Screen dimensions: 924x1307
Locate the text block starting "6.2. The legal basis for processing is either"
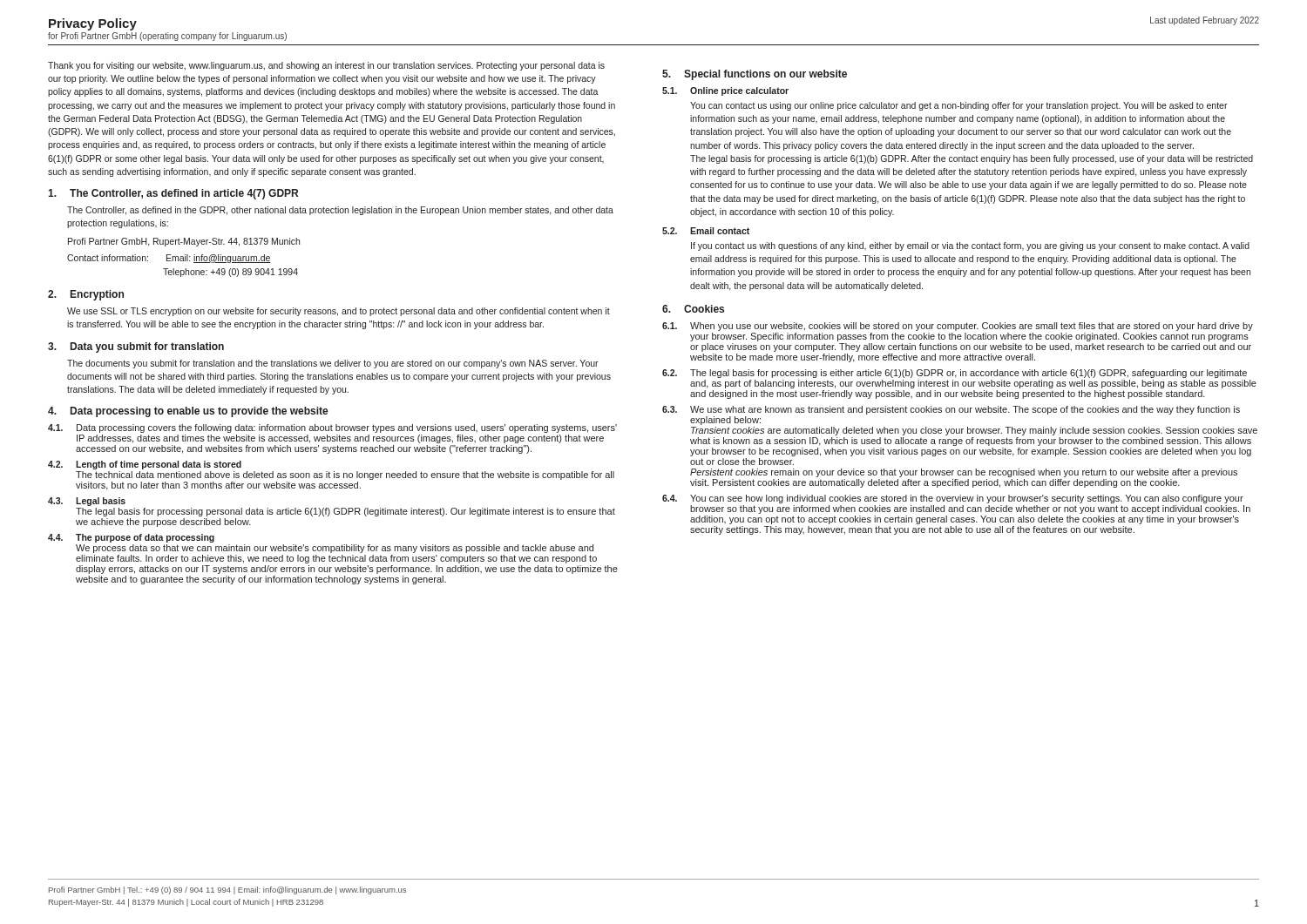pos(961,383)
